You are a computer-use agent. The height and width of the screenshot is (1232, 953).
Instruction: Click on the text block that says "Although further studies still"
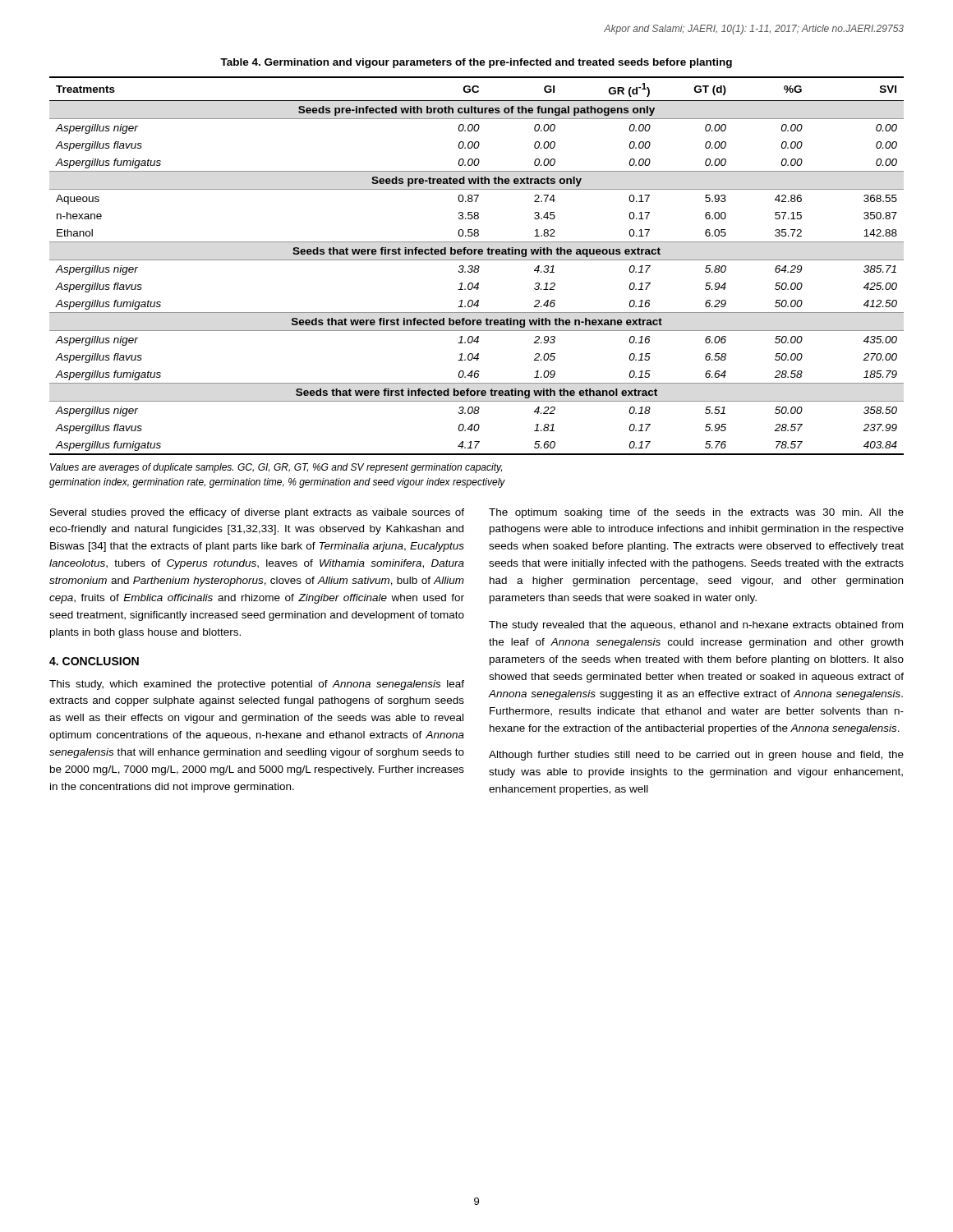pos(696,772)
